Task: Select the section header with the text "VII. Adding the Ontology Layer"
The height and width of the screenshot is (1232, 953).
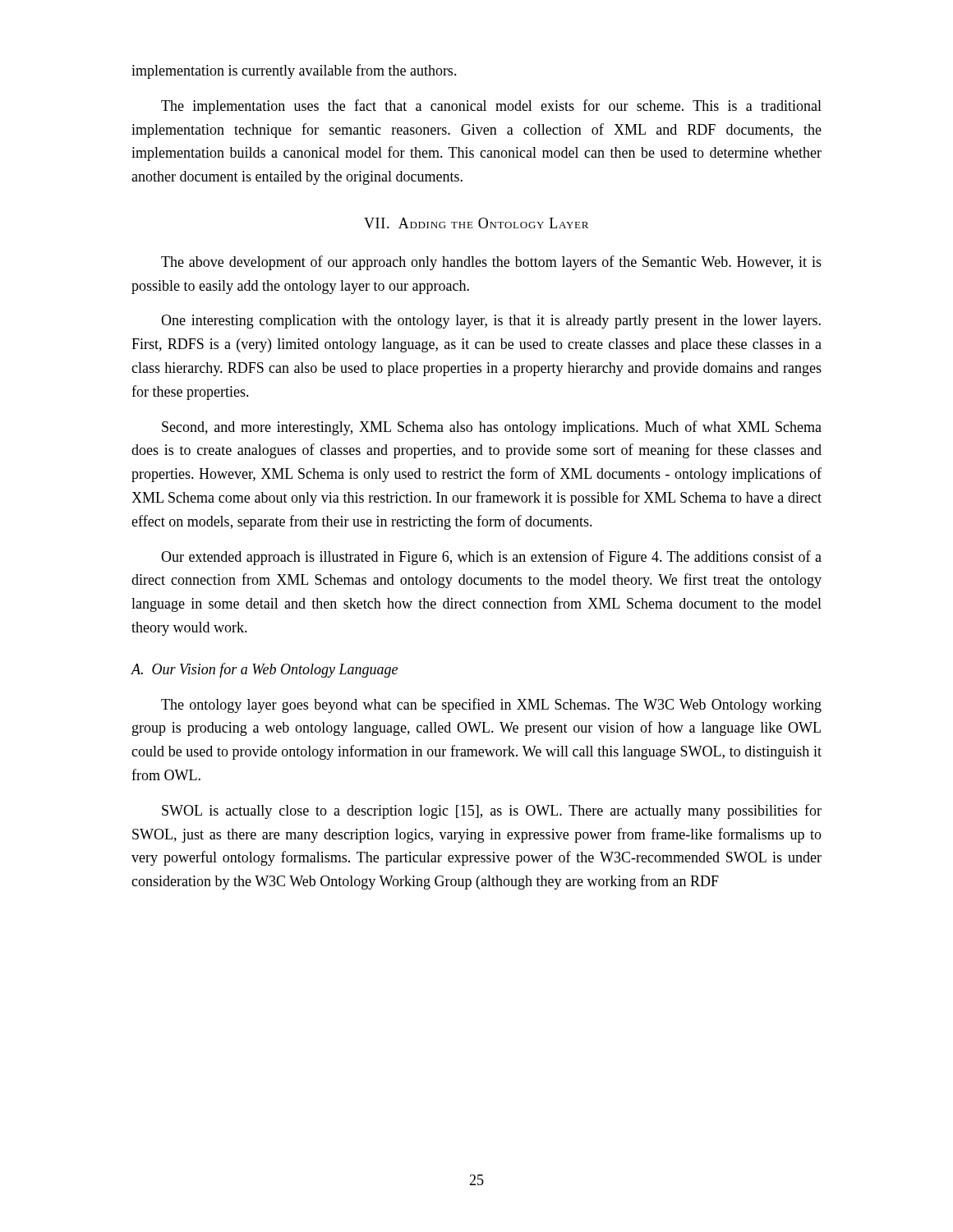Action: click(x=476, y=223)
